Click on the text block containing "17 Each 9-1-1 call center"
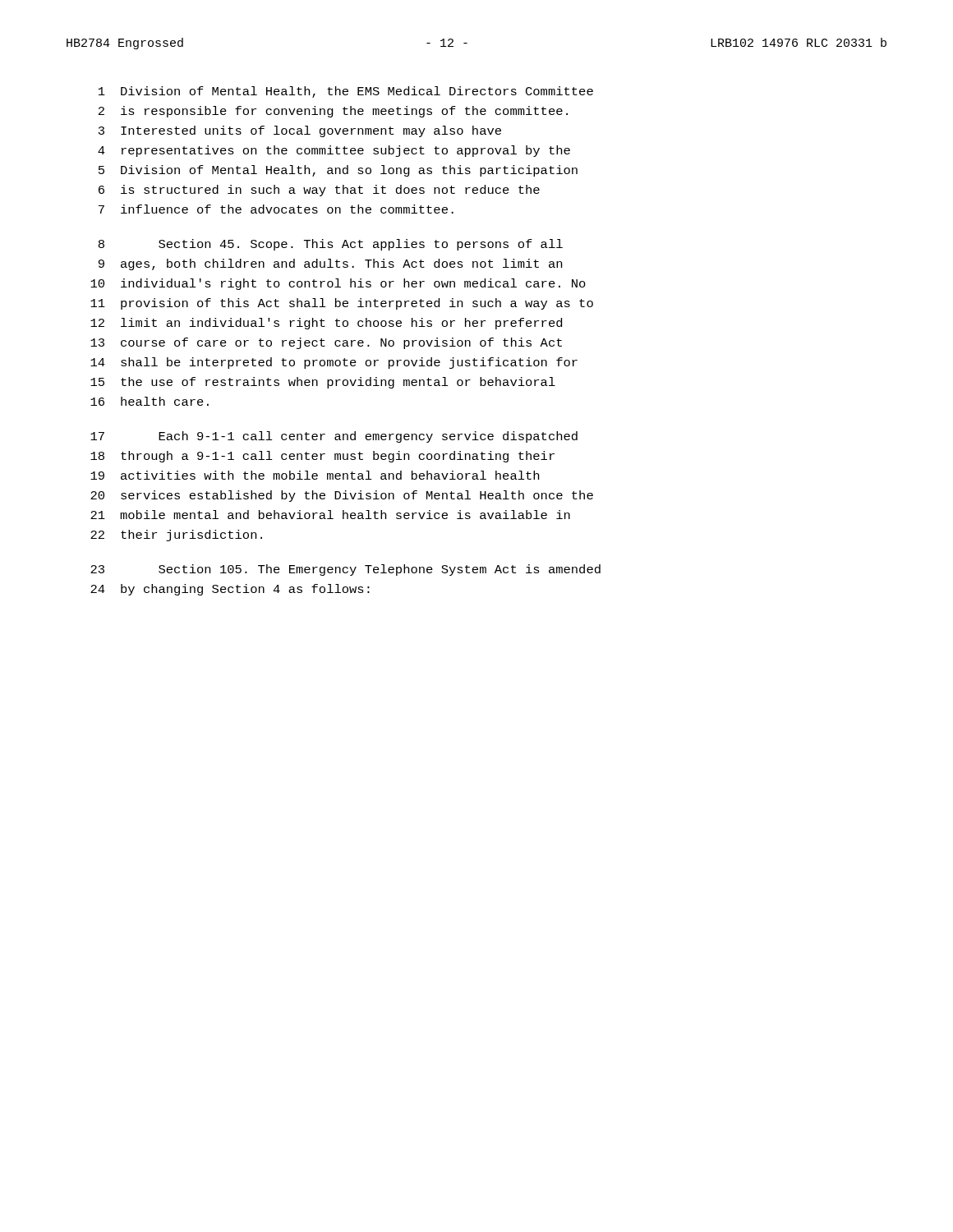 point(476,486)
